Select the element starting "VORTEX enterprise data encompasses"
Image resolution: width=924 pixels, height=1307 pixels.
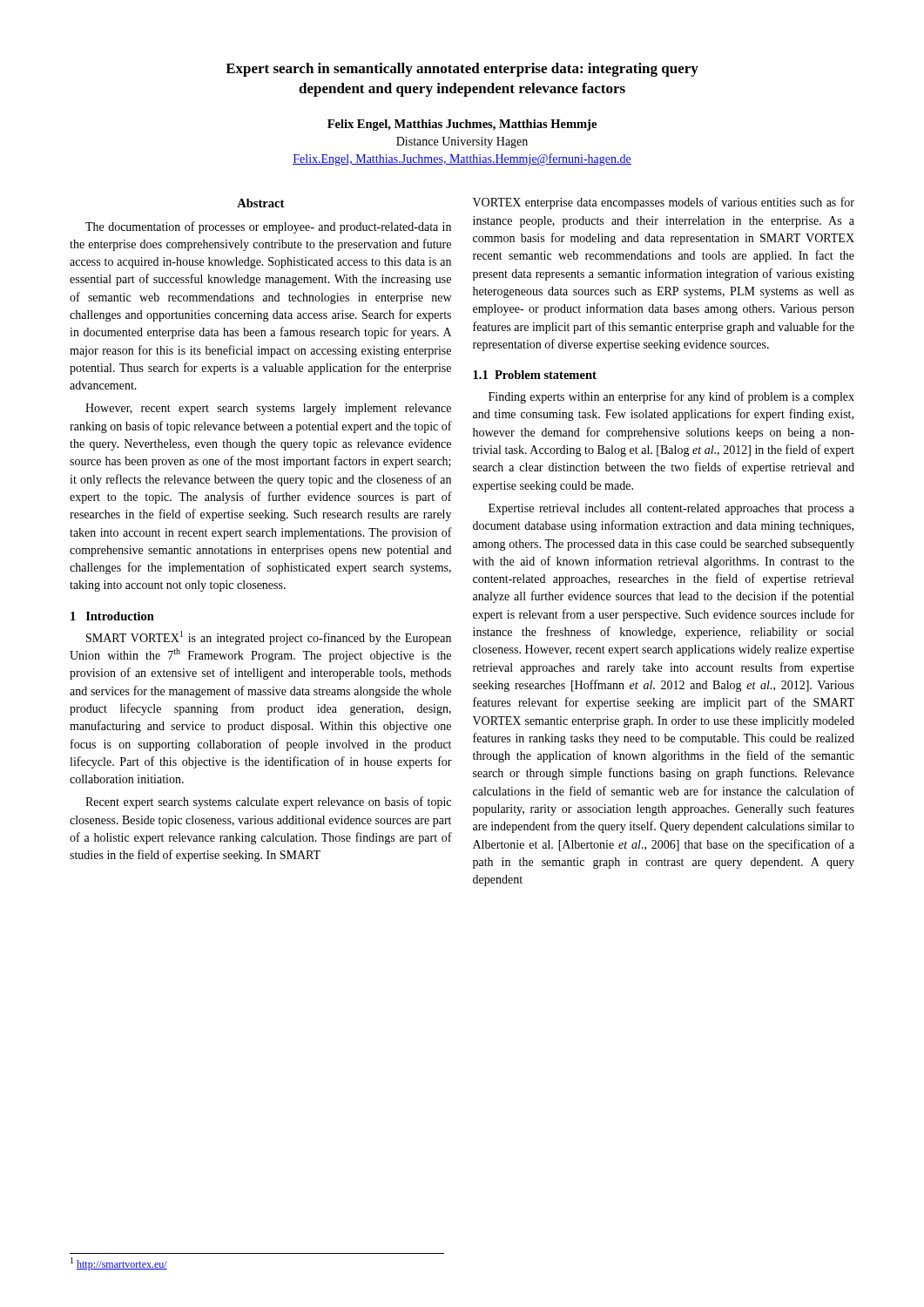(663, 274)
